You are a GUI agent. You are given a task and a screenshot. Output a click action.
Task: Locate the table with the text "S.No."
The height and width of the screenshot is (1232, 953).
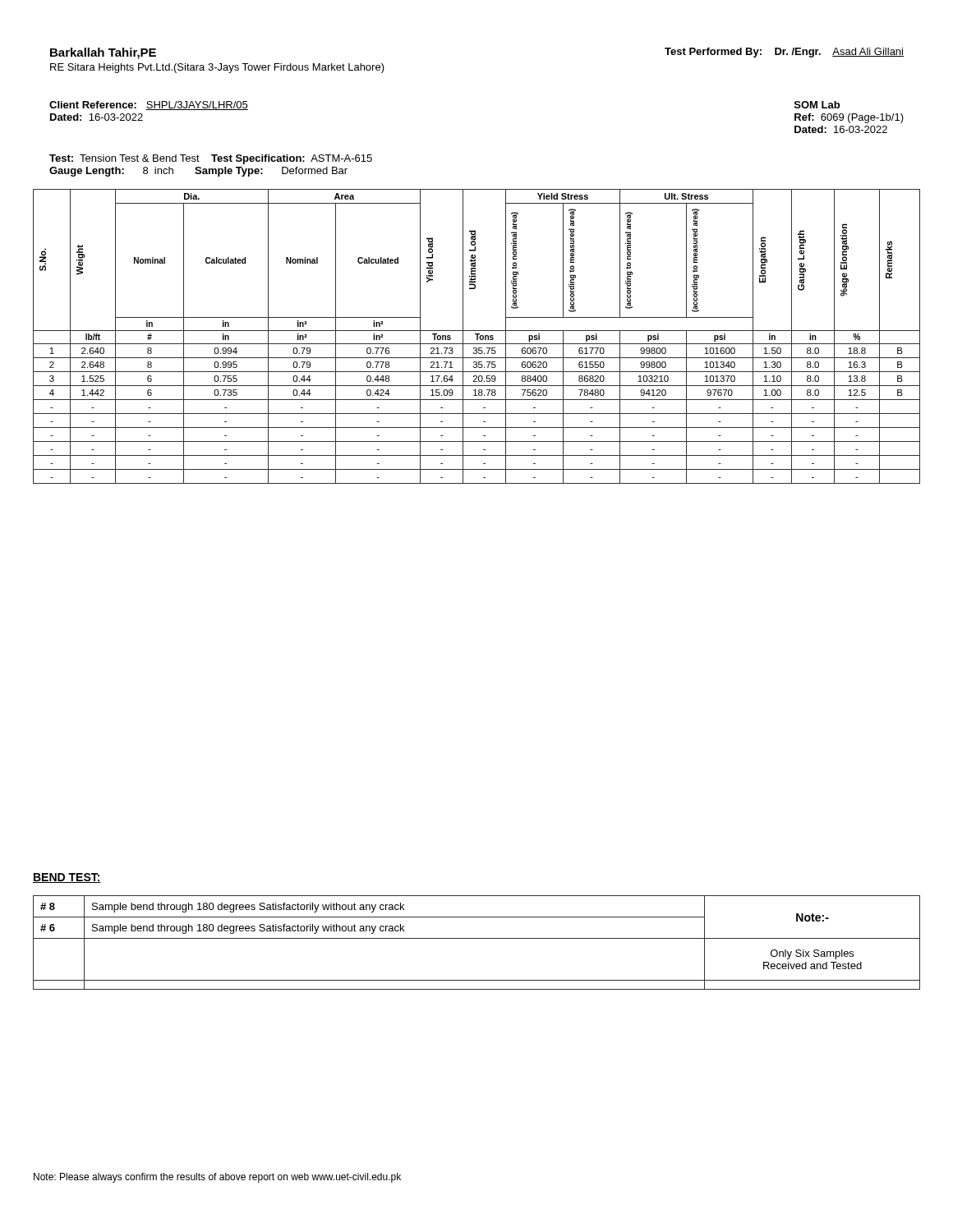[476, 336]
